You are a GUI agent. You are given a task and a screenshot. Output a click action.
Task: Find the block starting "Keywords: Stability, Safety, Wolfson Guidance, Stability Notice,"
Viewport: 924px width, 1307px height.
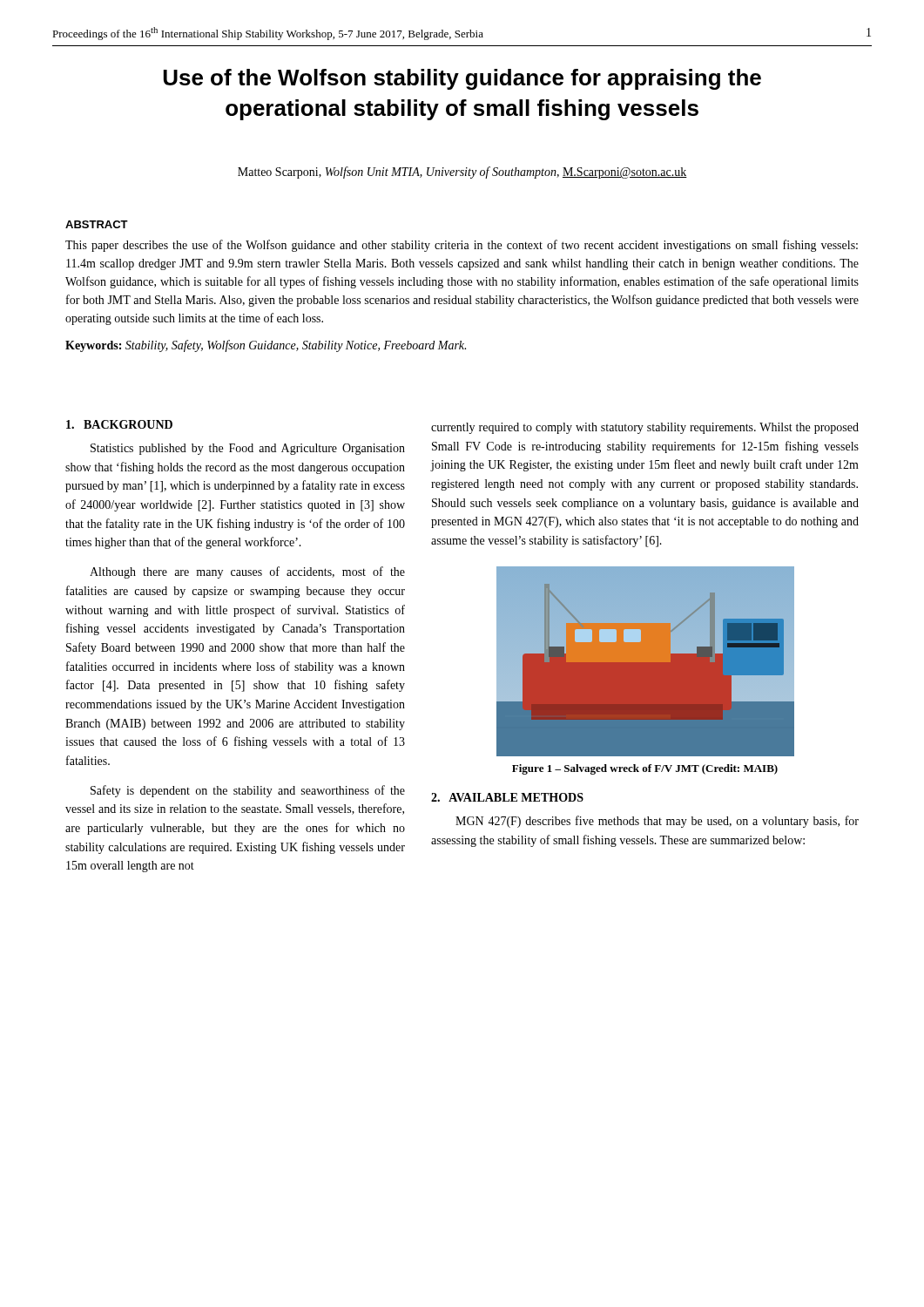coord(266,345)
